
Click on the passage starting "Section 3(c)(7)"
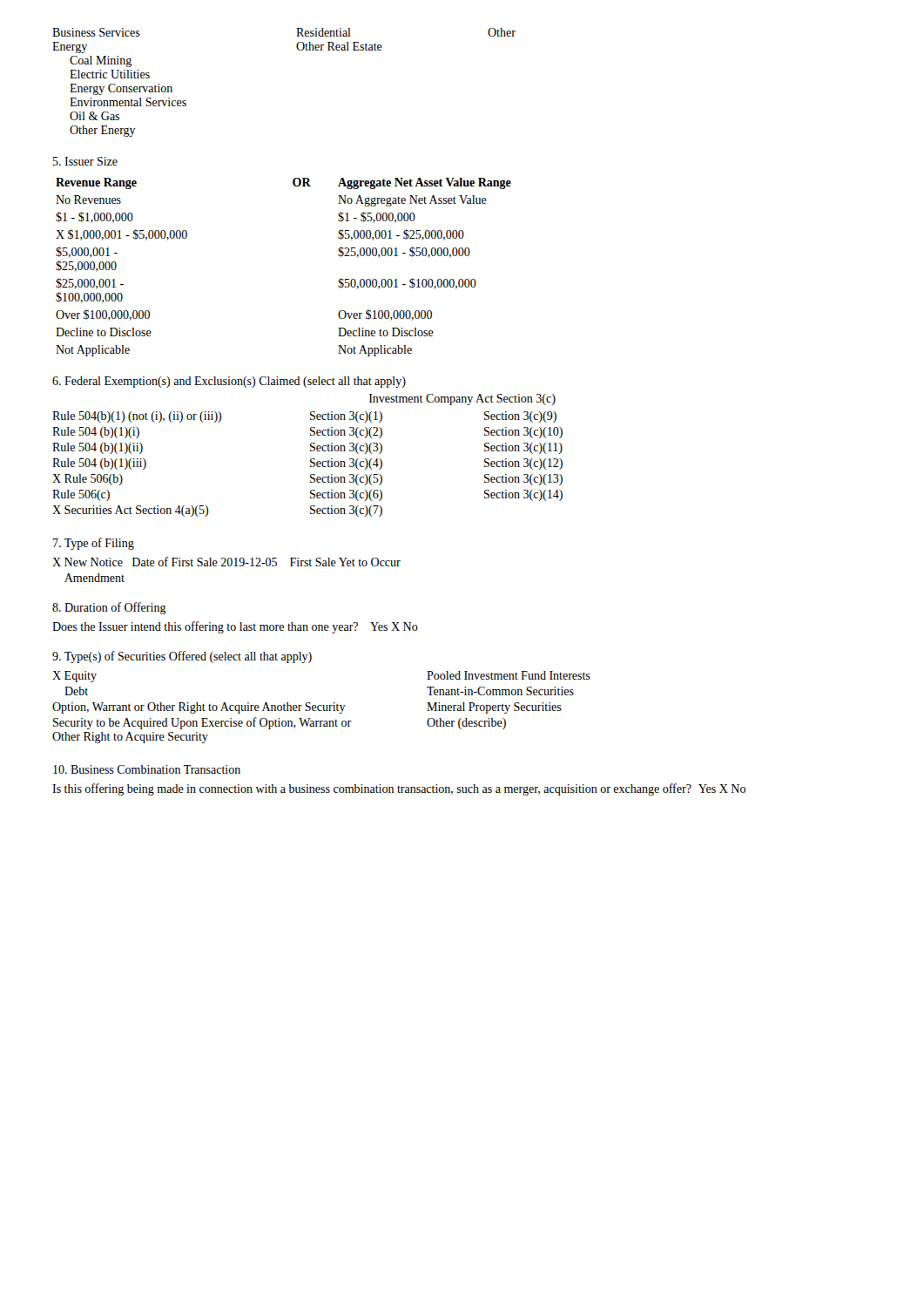(346, 510)
